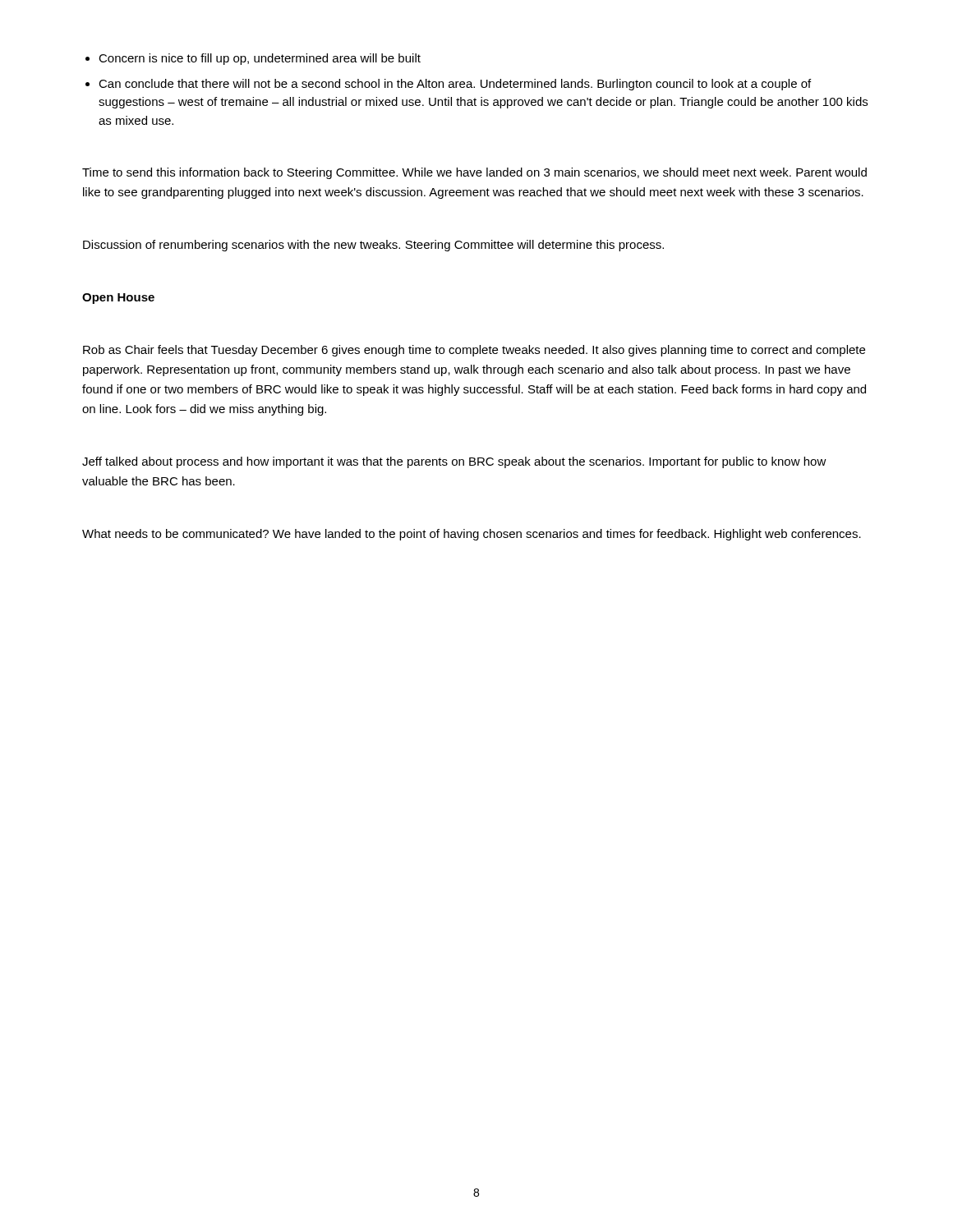This screenshot has width=953, height=1232.
Task: Click on the text block containing "Discussion of renumbering scenarios with the new"
Action: pyautogui.click(x=374, y=244)
